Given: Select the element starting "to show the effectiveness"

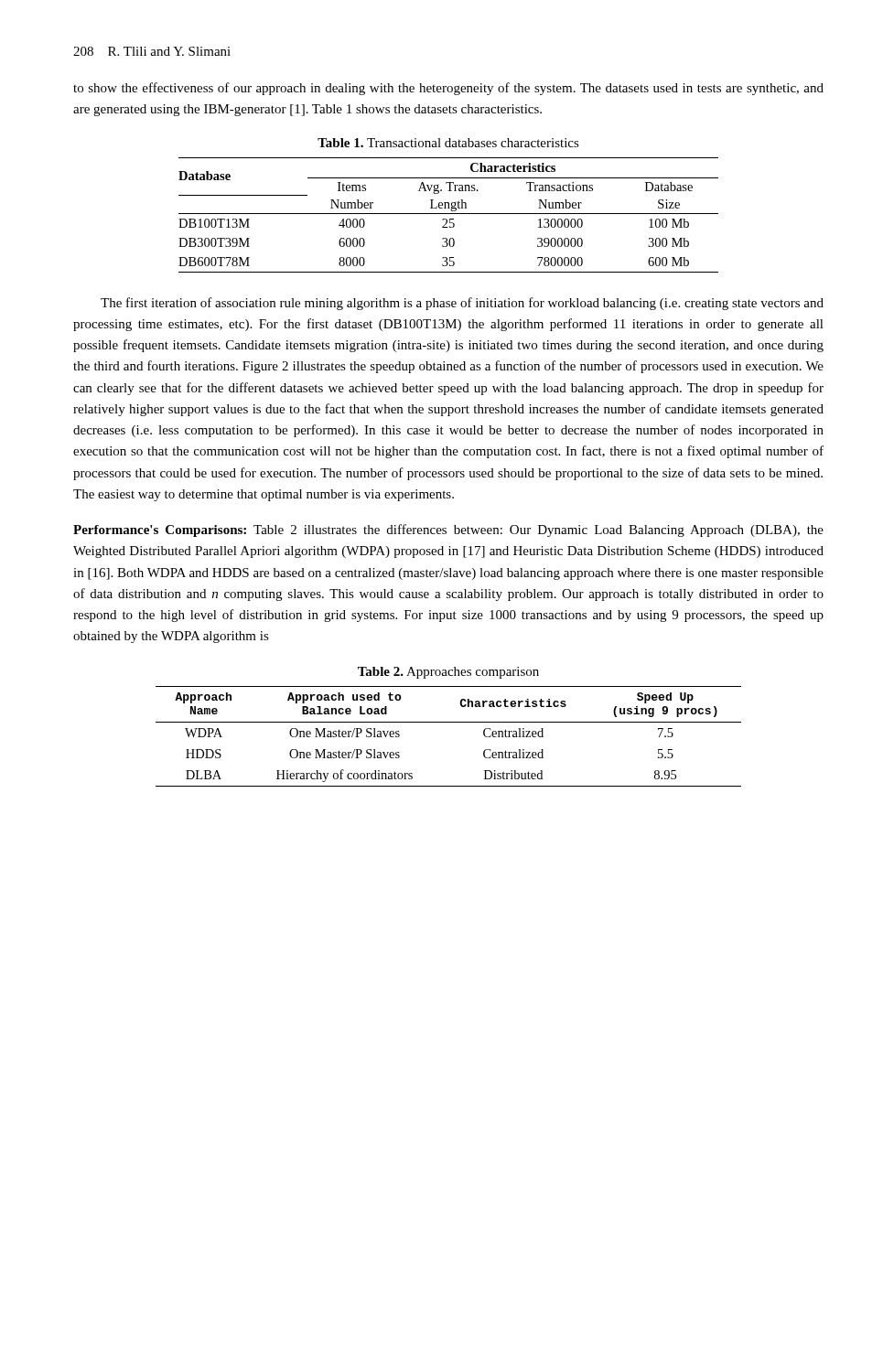Looking at the screenshot, I should click(x=448, y=98).
